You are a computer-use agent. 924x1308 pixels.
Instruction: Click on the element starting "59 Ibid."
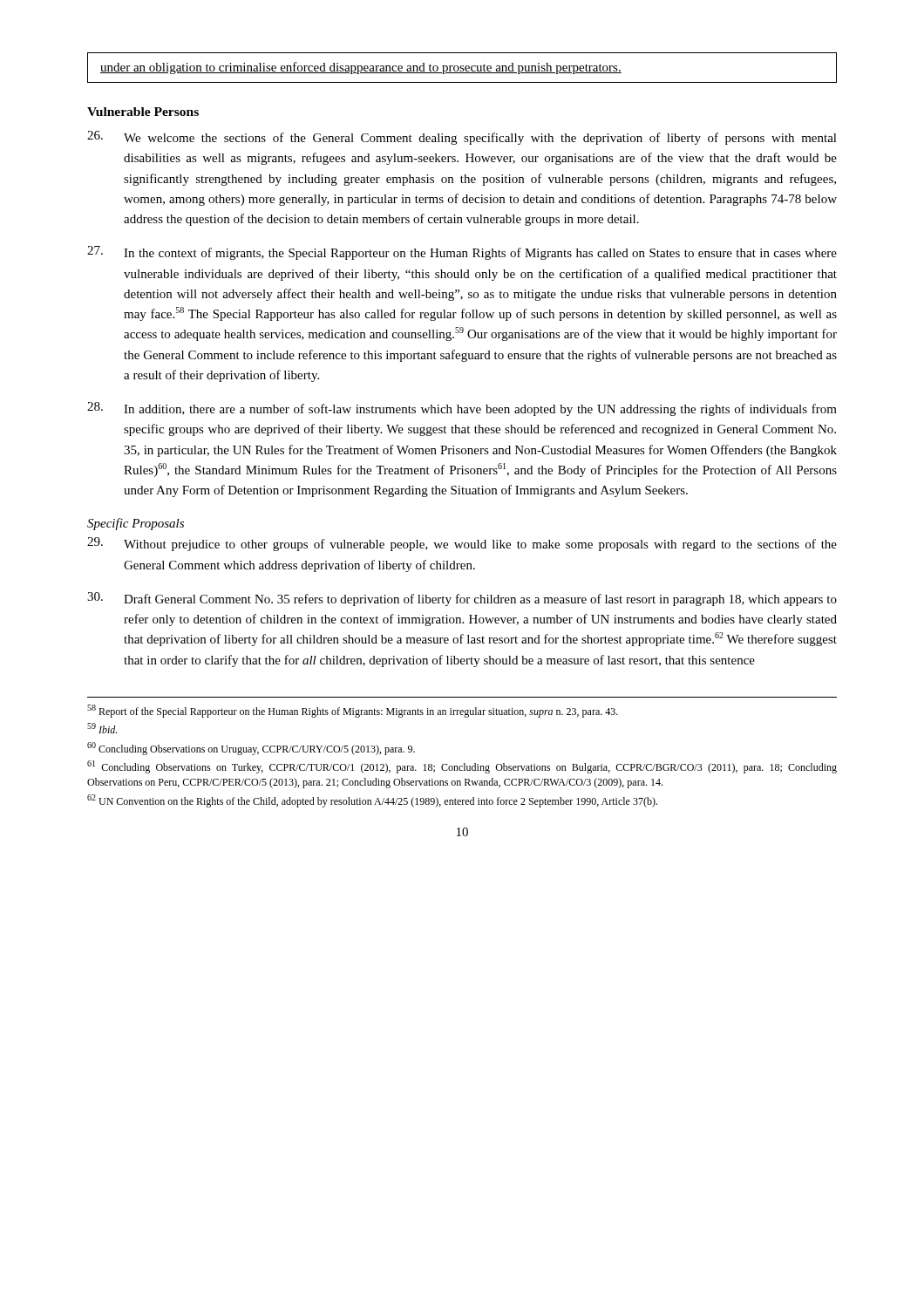(x=103, y=730)
